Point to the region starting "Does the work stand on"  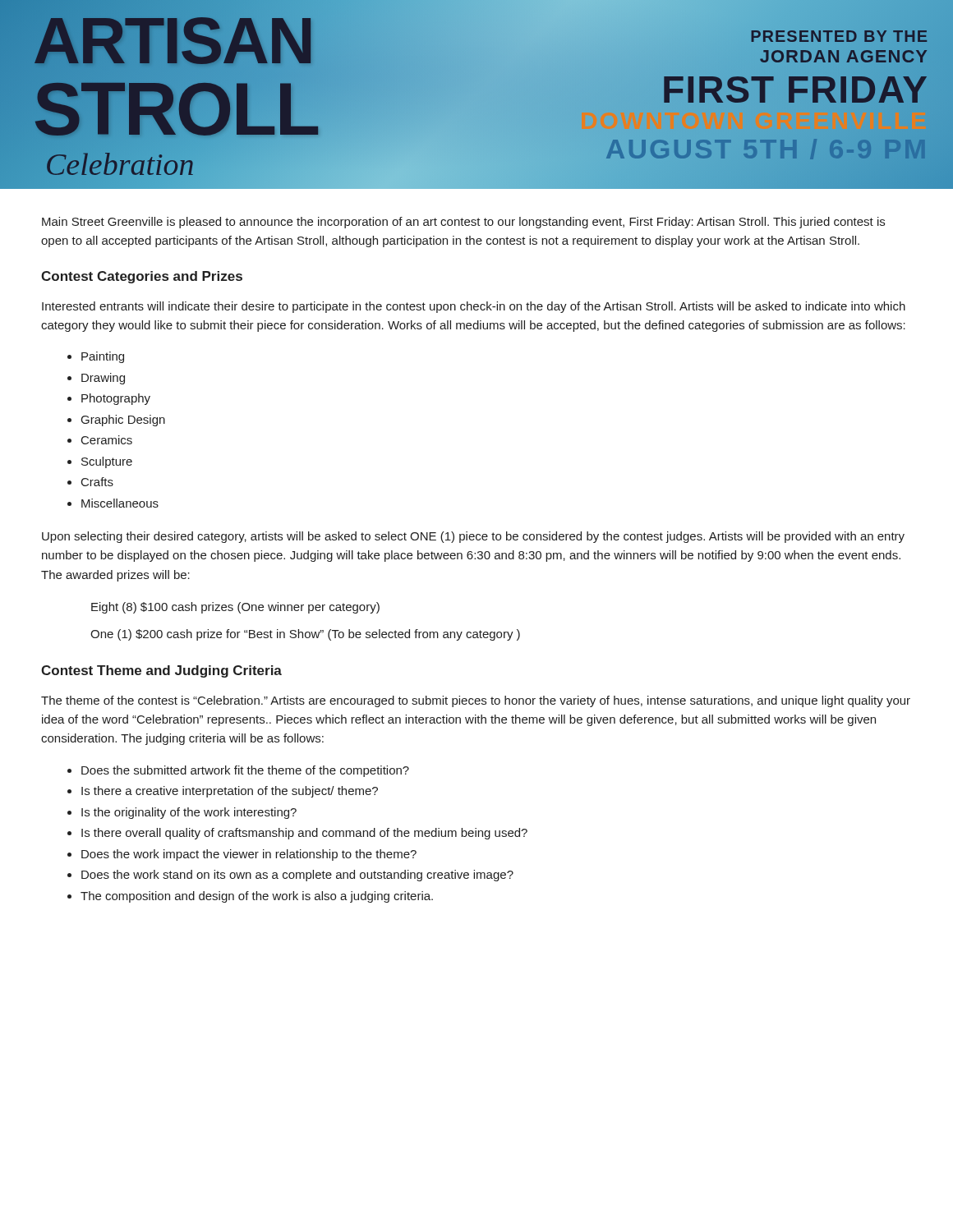point(297,874)
